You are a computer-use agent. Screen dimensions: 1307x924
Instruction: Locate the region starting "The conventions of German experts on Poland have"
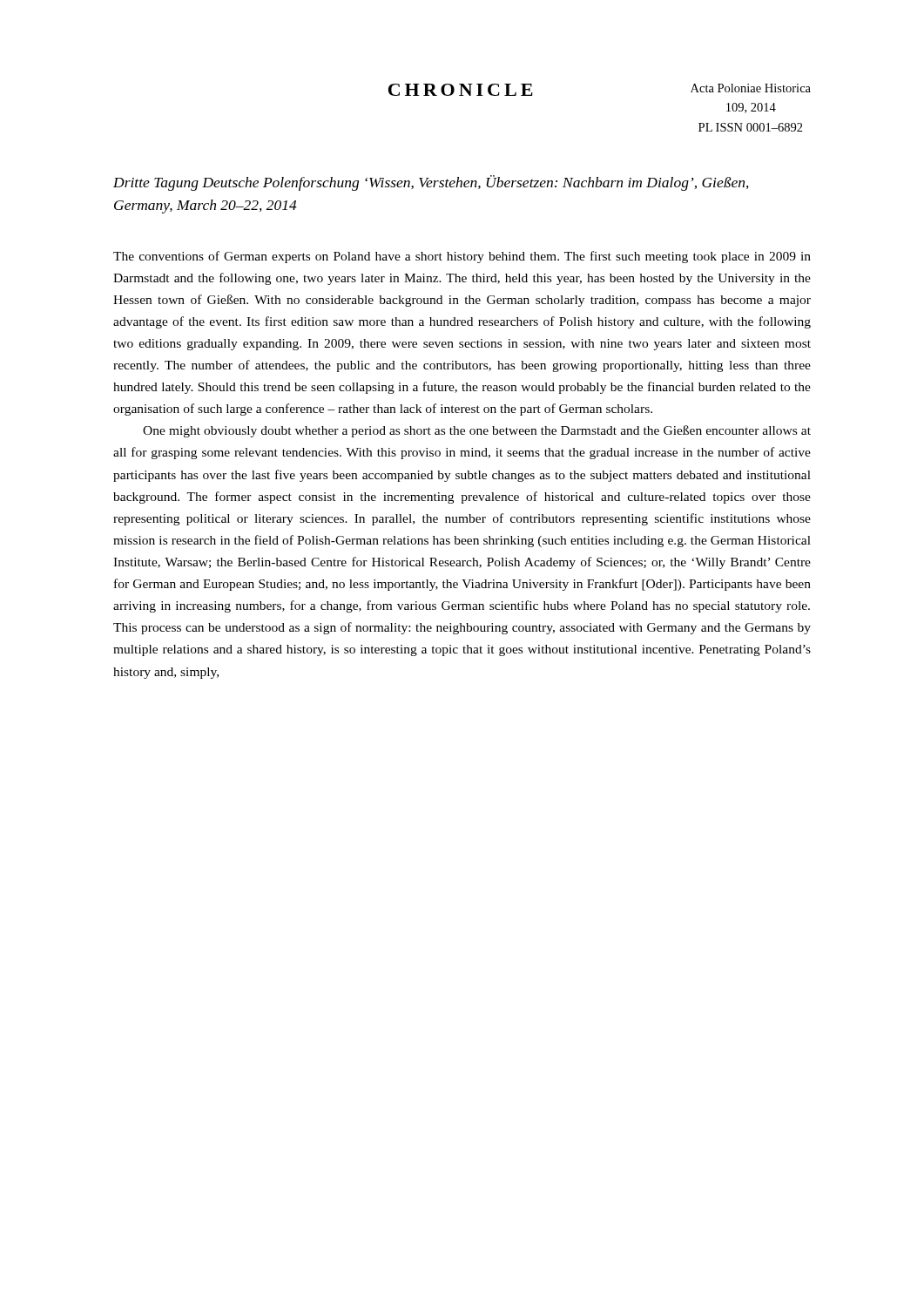pyautogui.click(x=462, y=463)
